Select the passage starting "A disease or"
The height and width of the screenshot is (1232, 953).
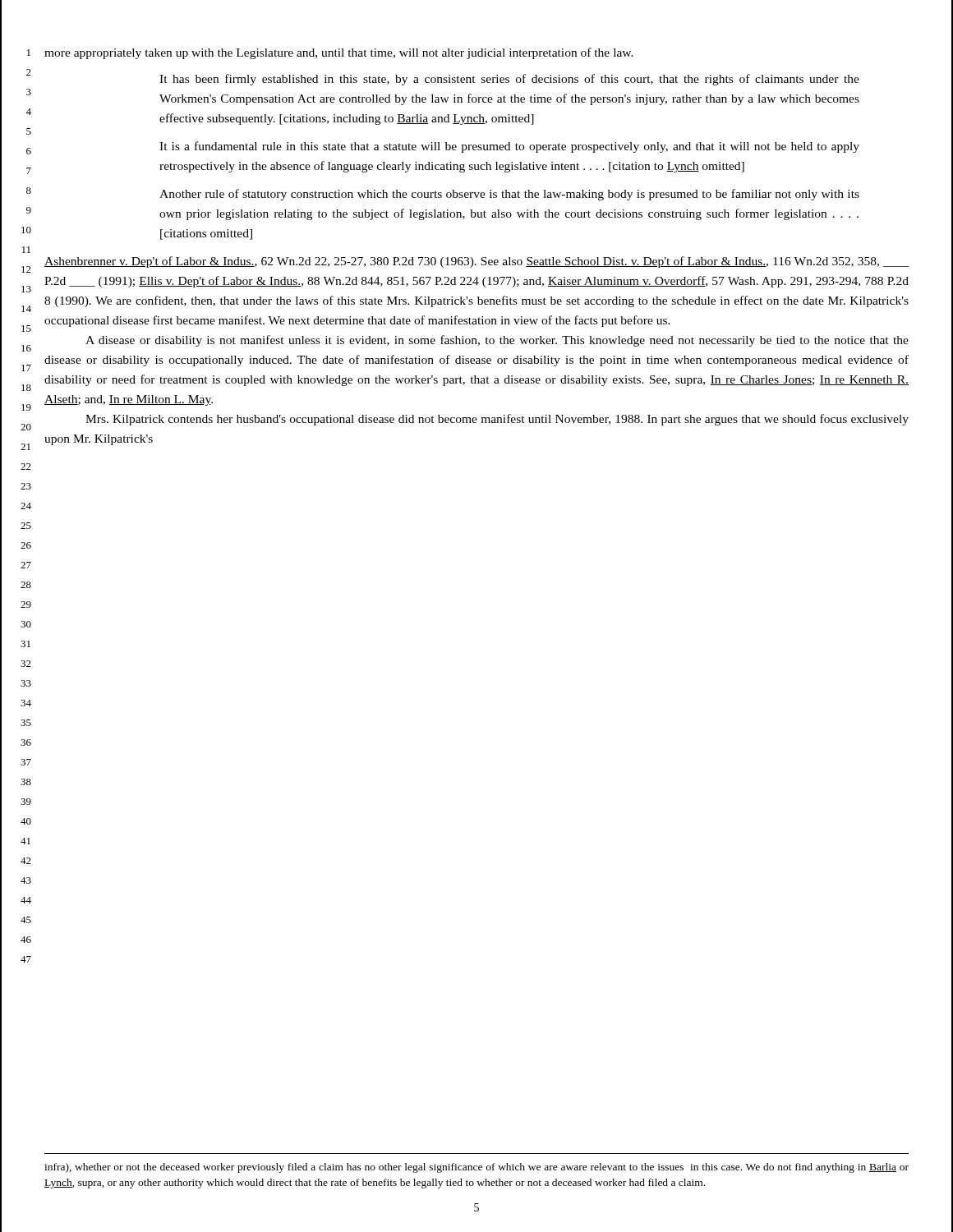(x=476, y=370)
